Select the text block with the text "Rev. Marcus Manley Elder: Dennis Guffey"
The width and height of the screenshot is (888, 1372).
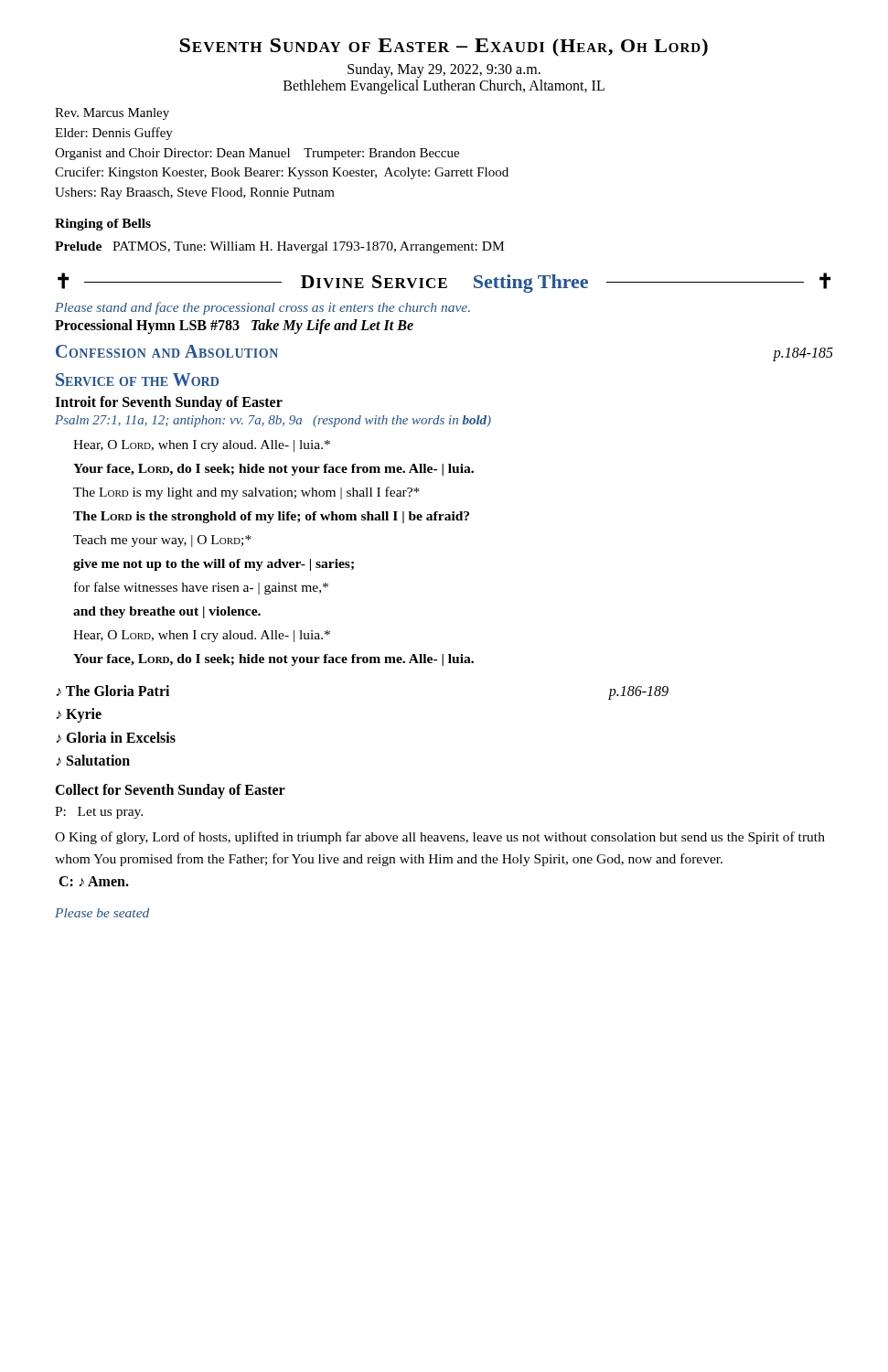pyautogui.click(x=282, y=152)
